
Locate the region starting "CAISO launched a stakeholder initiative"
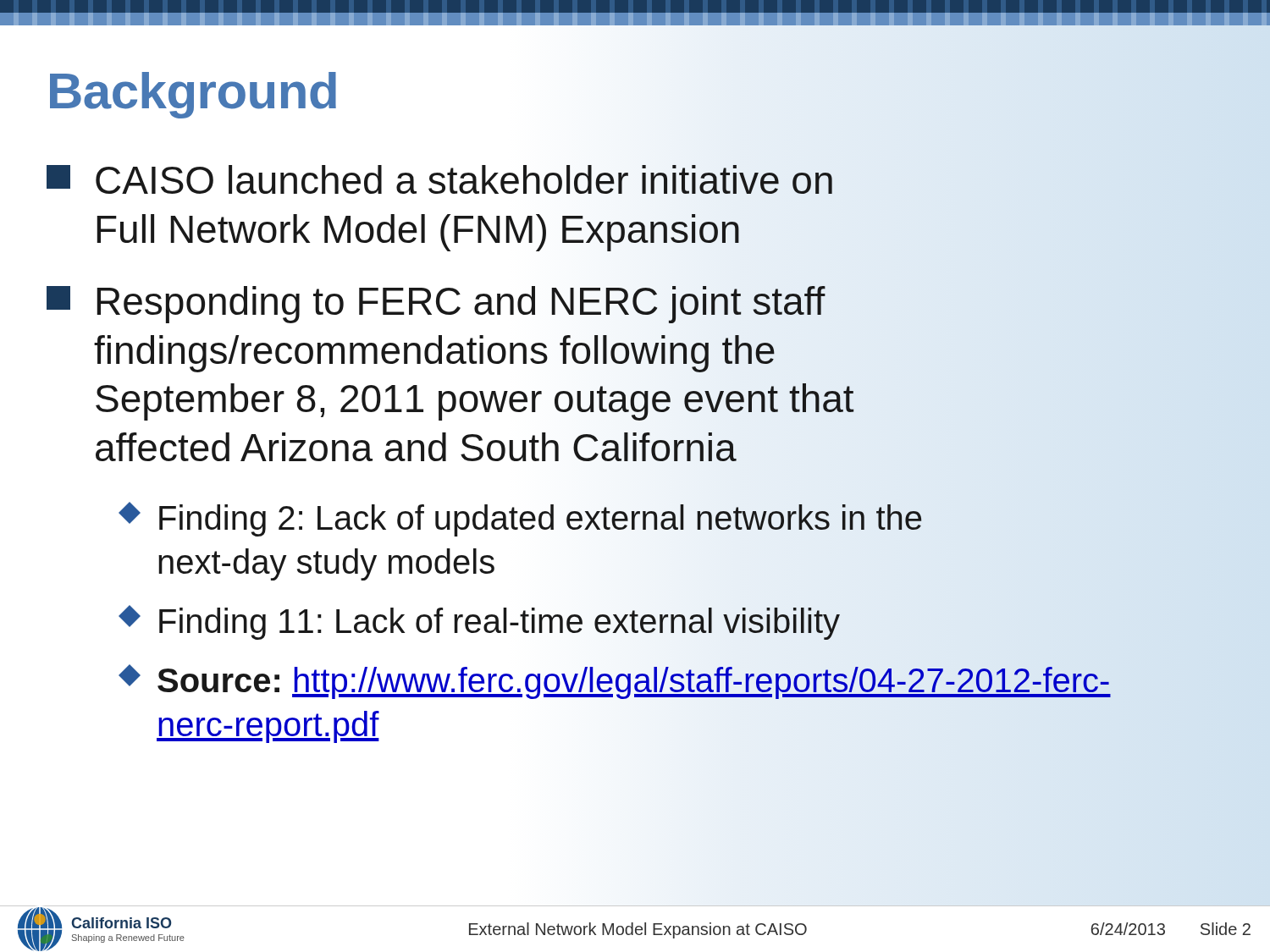point(440,205)
